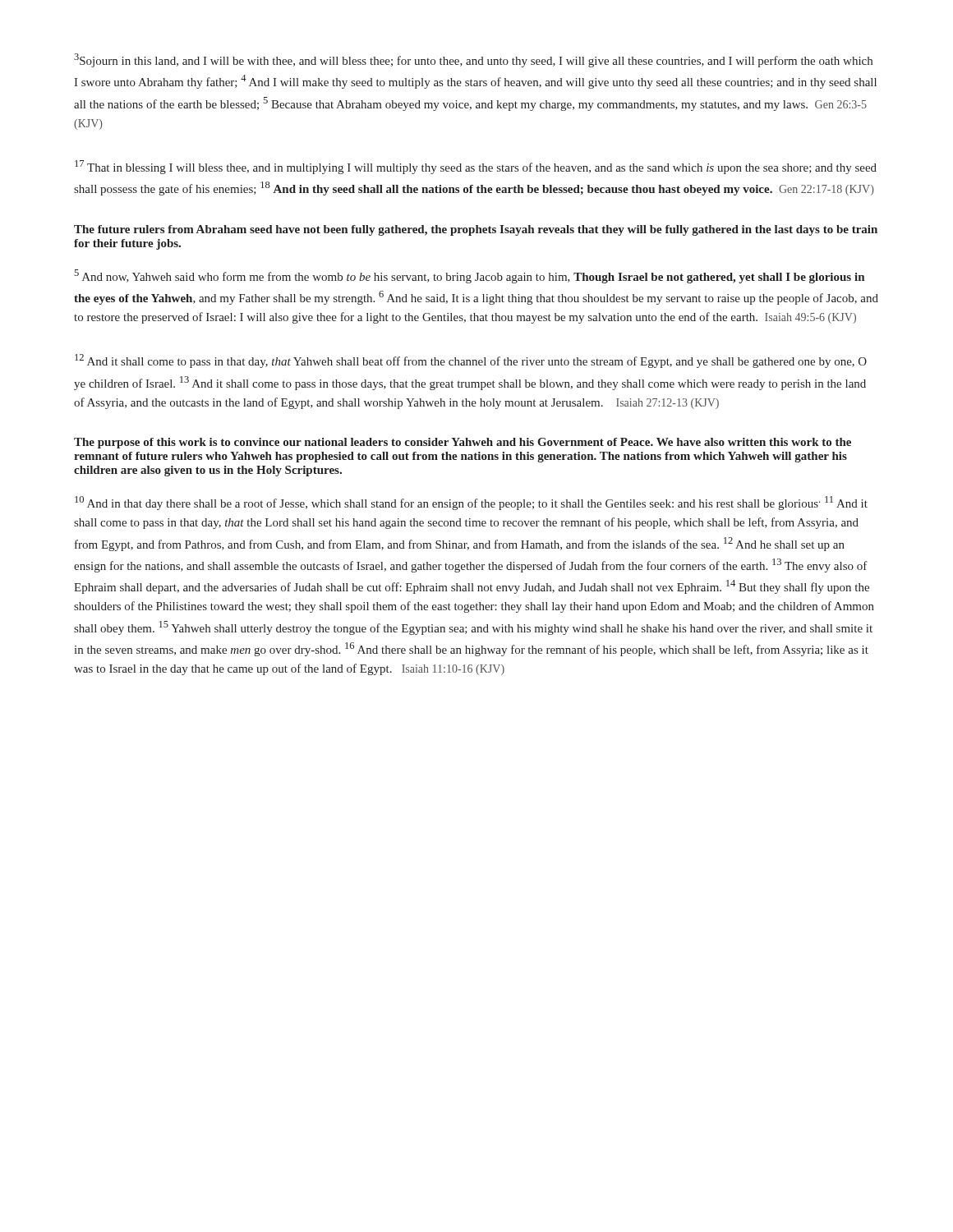The height and width of the screenshot is (1232, 953).
Task: Locate the block of text that opens with "10 And in"
Action: click(x=476, y=585)
